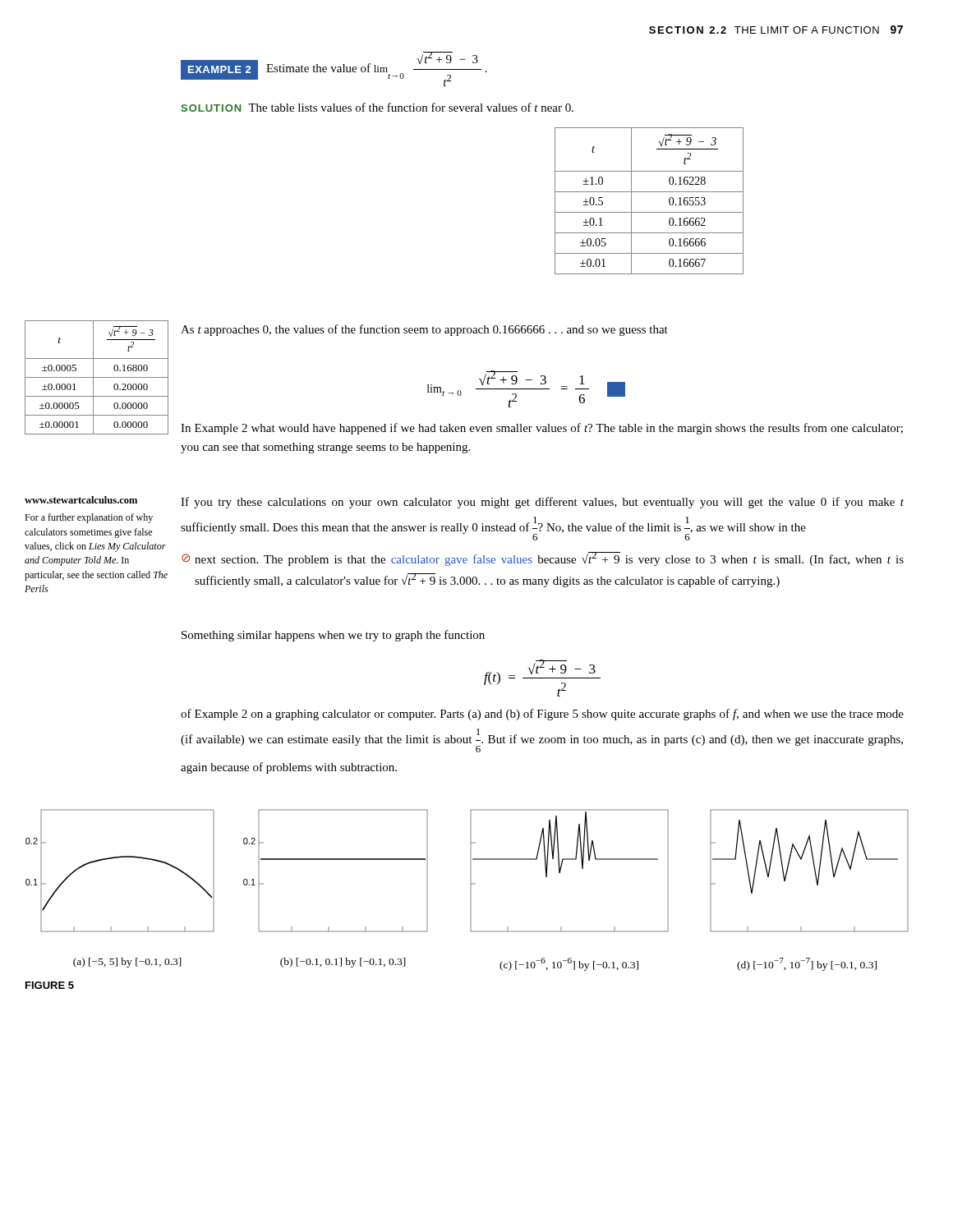Screen dimensions: 1232x953
Task: Find the text block containing "As t approaches 0, the"
Action: pos(424,329)
